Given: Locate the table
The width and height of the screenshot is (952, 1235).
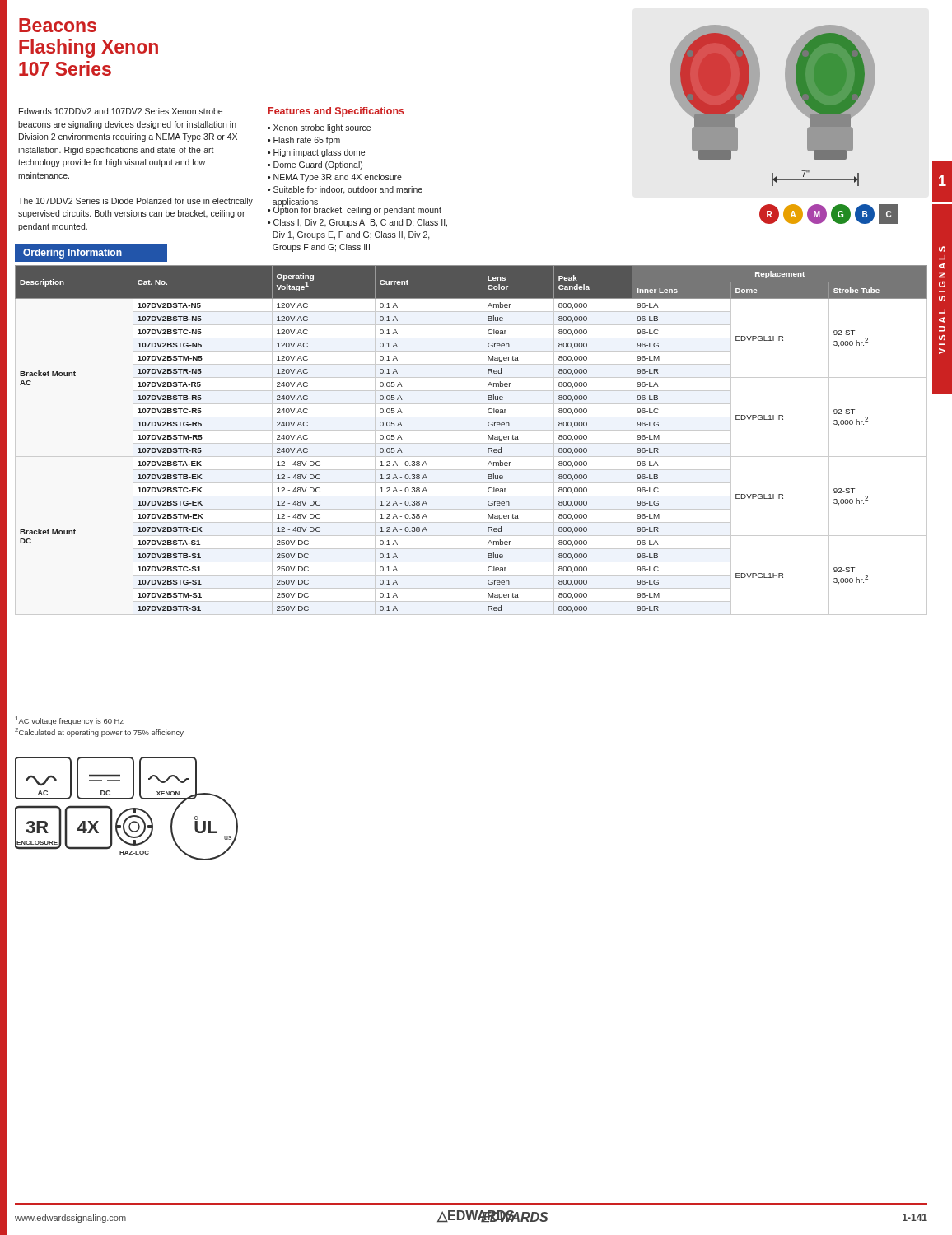Looking at the screenshot, I should point(471,440).
